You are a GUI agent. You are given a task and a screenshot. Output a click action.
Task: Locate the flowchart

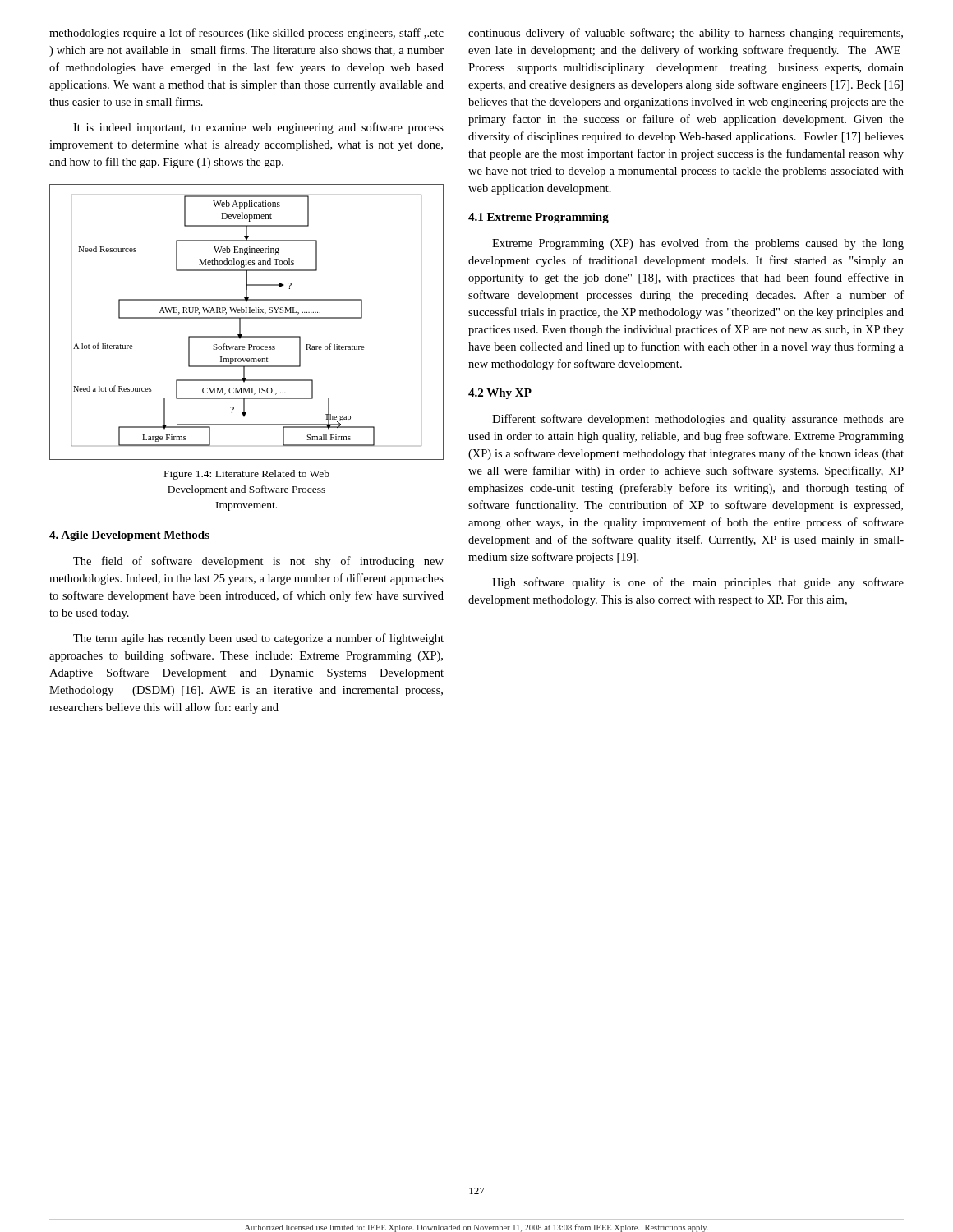click(246, 322)
